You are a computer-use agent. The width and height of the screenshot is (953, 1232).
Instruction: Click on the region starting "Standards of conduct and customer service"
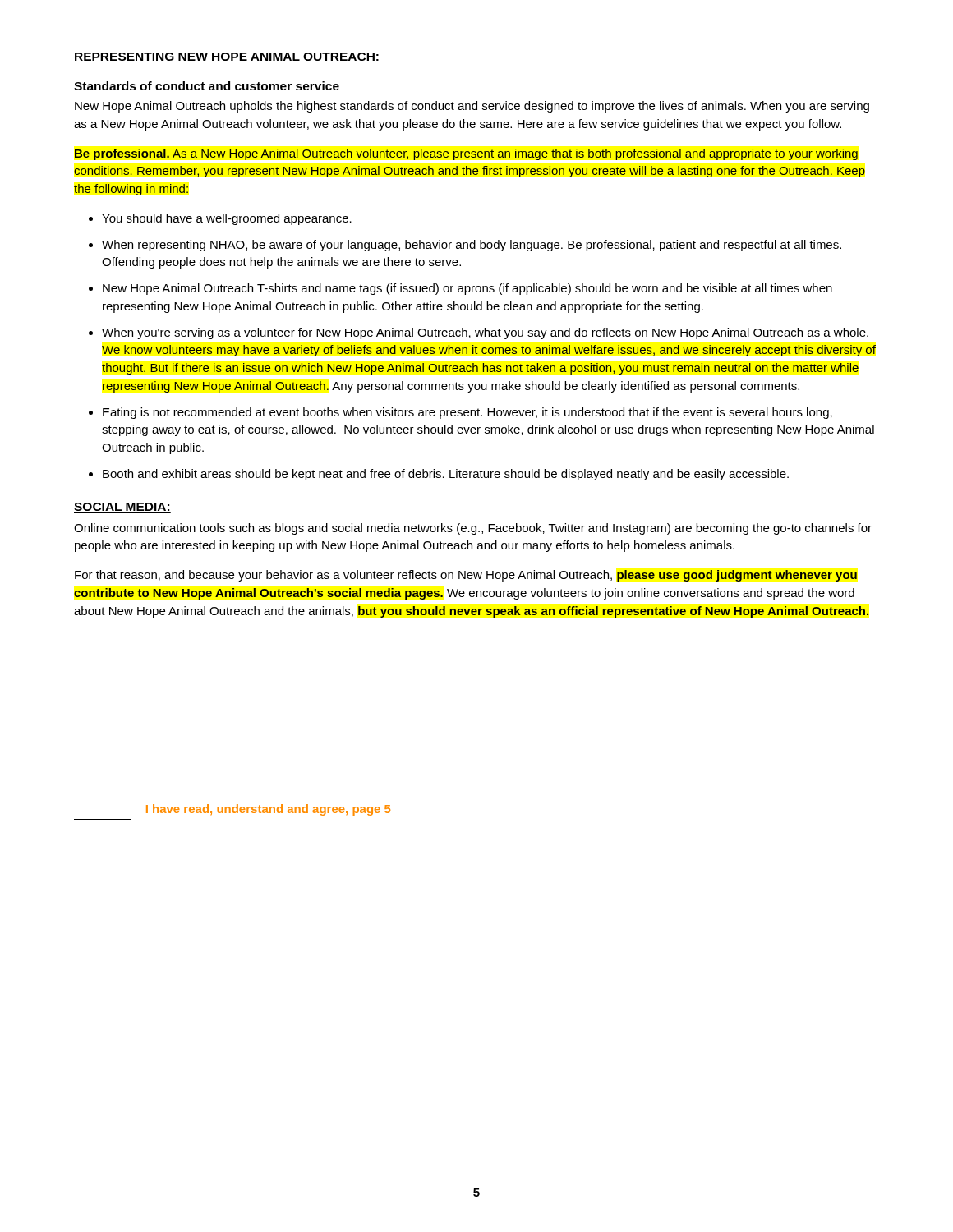[x=207, y=86]
